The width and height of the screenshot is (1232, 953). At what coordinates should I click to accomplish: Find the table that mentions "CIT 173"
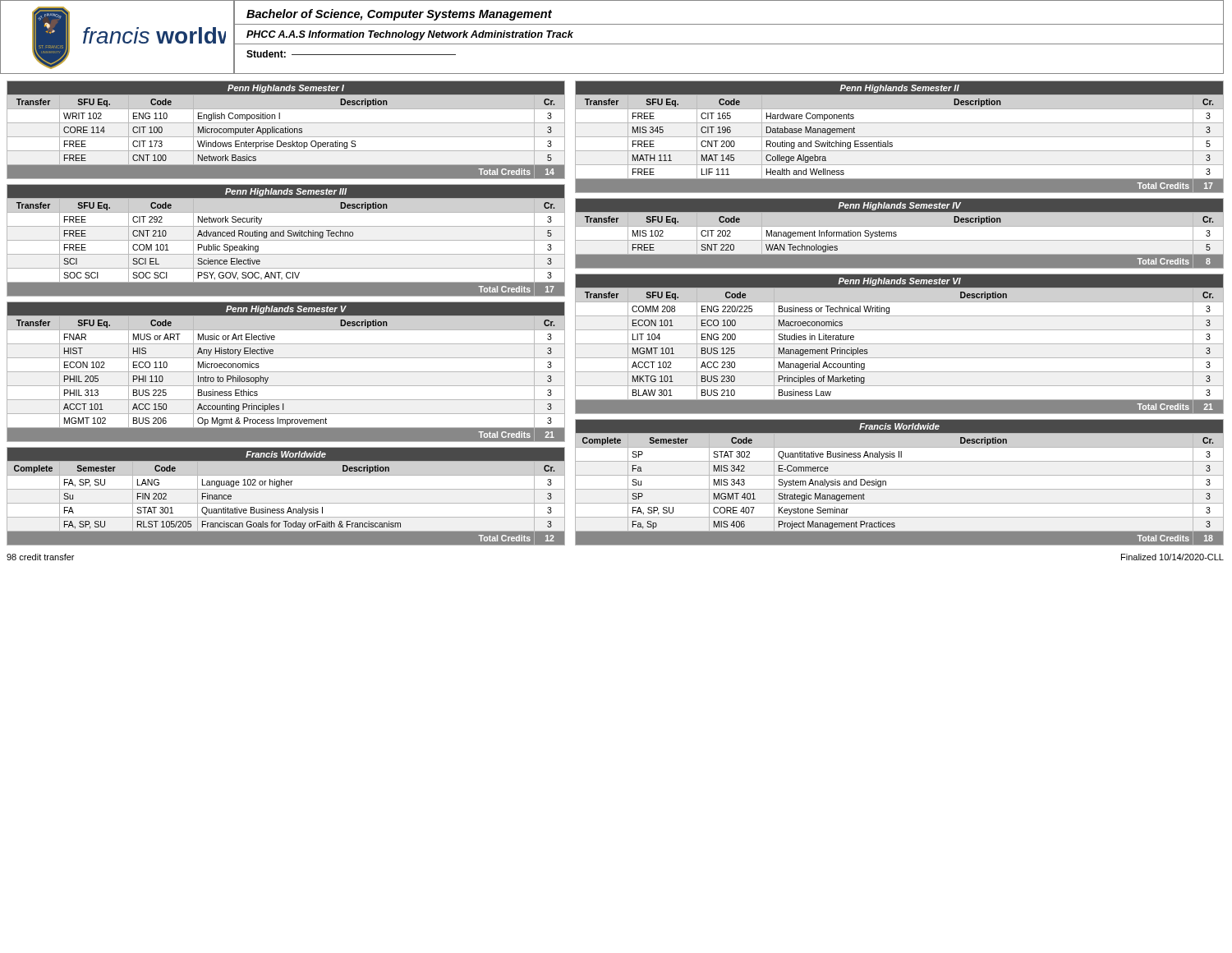tap(286, 130)
